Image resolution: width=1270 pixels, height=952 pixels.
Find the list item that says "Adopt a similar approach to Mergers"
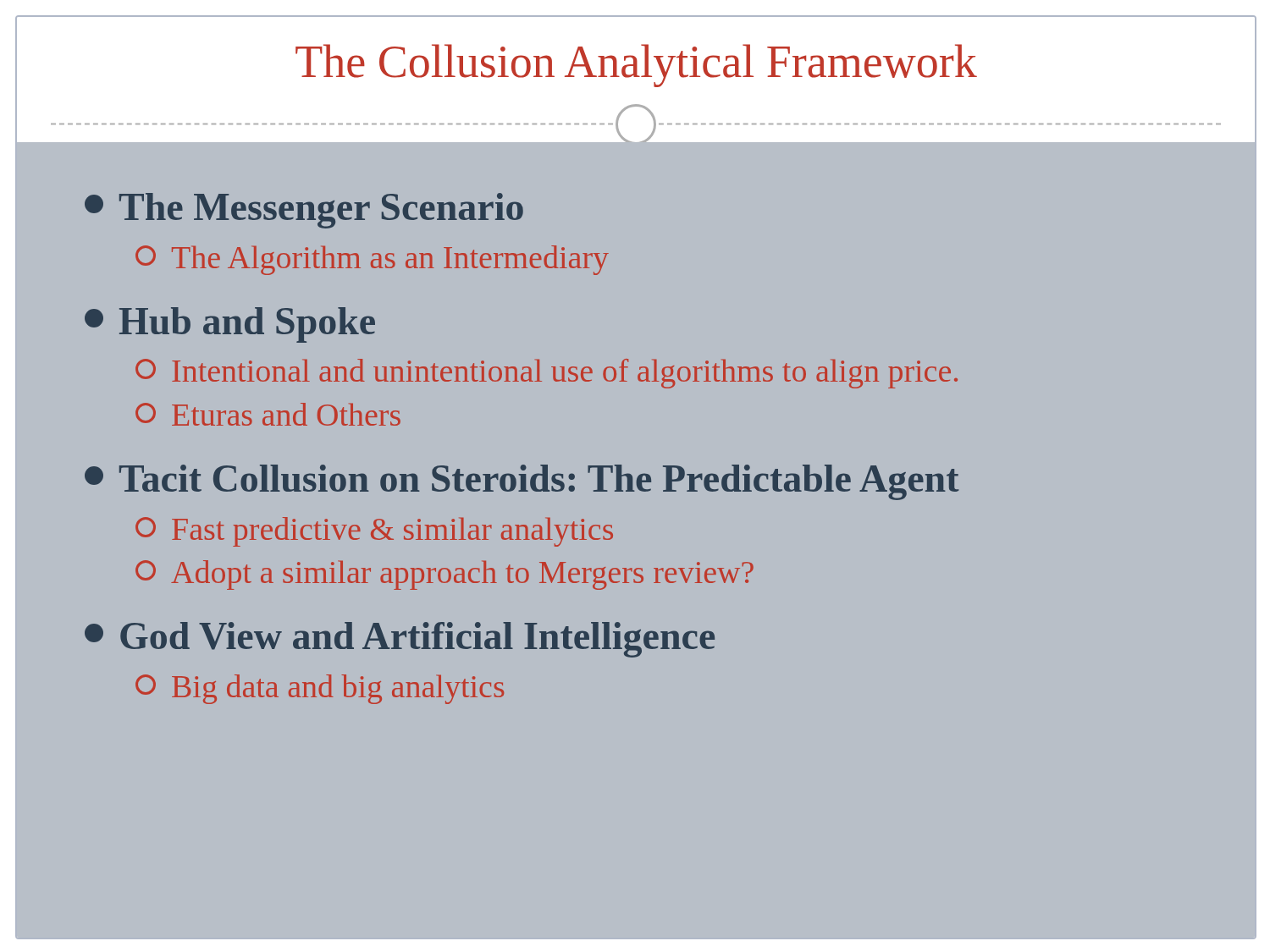[x=445, y=573]
